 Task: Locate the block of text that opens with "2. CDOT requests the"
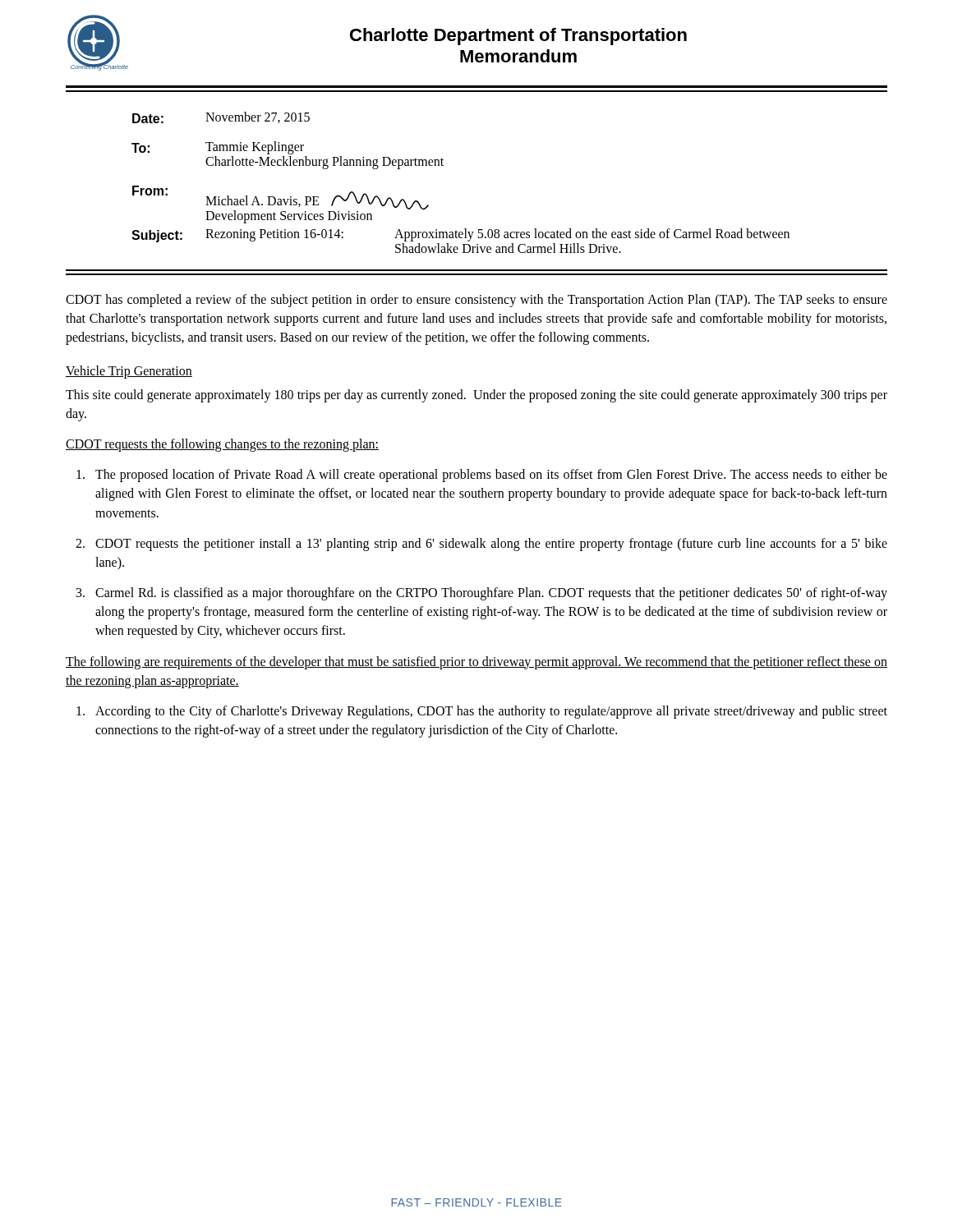[x=476, y=553]
